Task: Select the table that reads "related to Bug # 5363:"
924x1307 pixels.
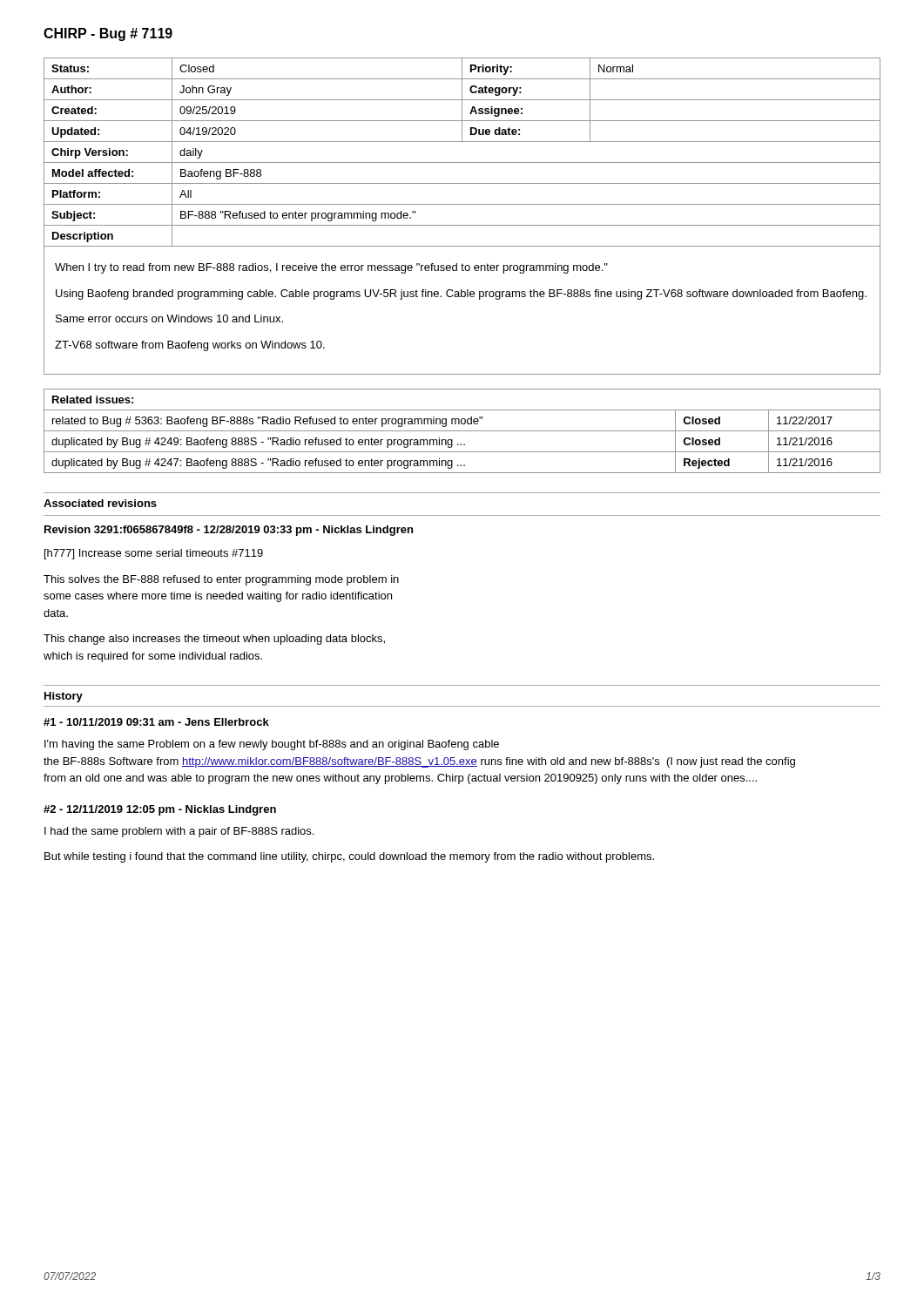Action: click(x=462, y=431)
